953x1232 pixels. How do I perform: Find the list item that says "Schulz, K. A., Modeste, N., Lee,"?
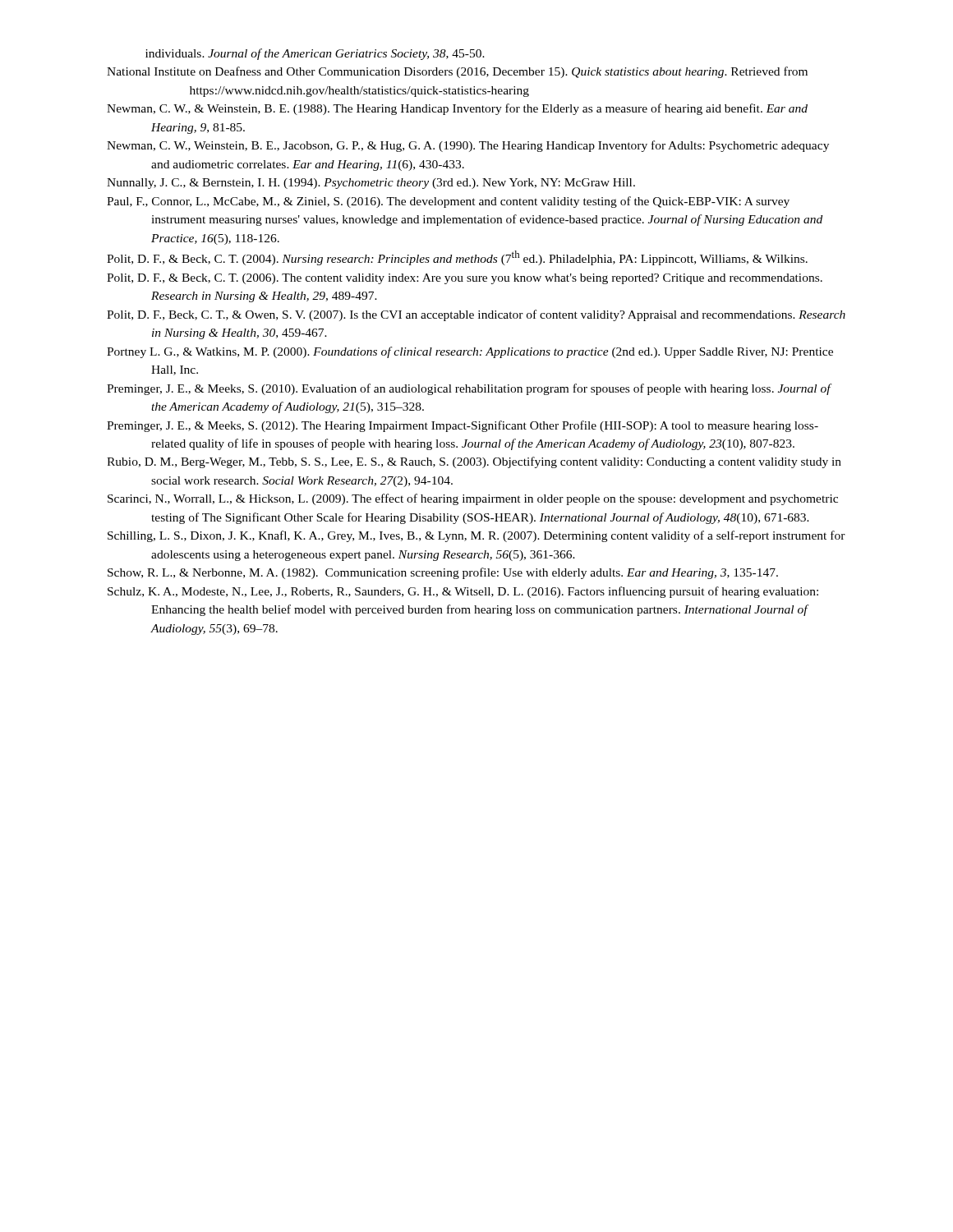point(463,609)
